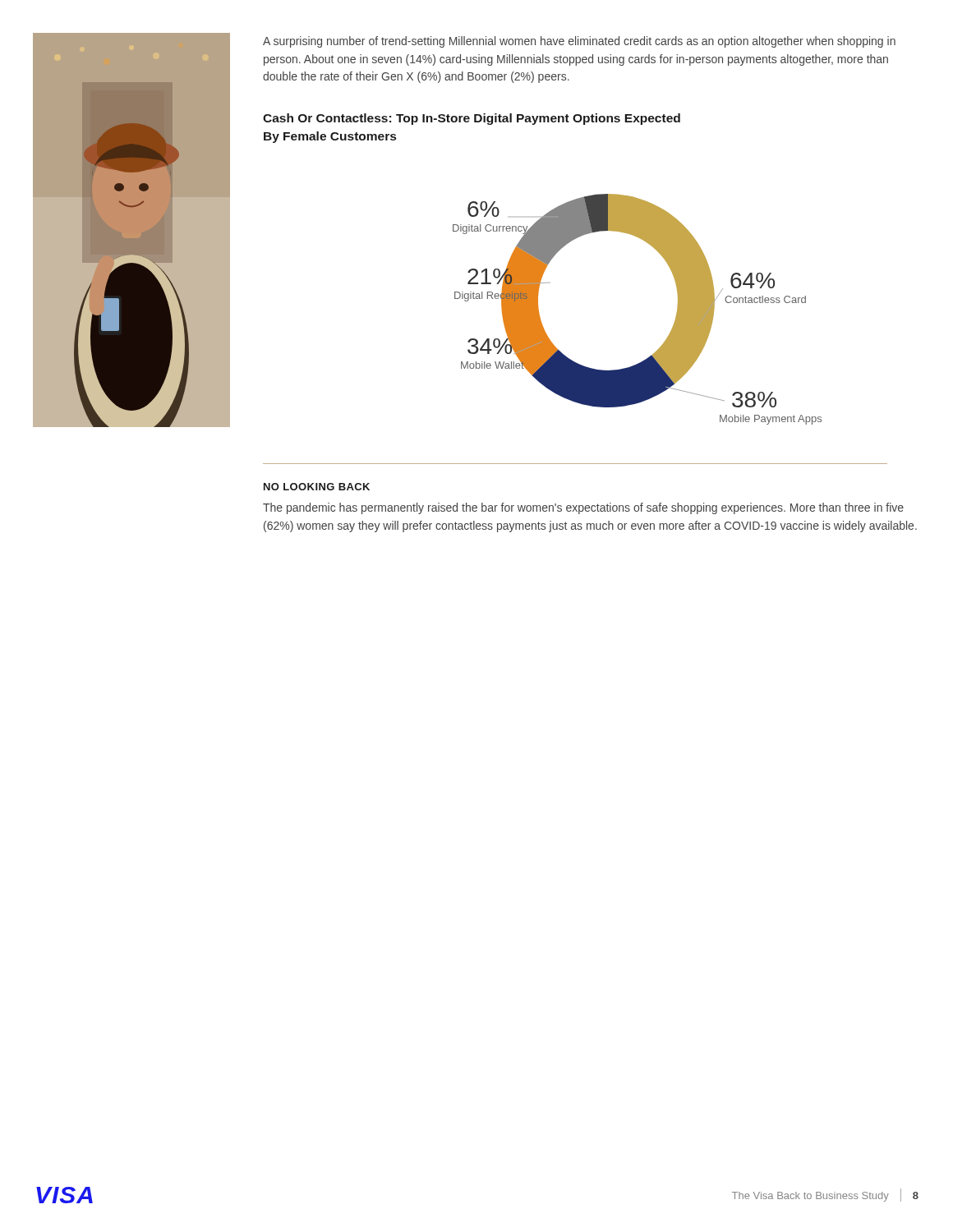Locate the block of text that opens with "A surprising number"
The image size is (953, 1232).
pyautogui.click(x=579, y=59)
